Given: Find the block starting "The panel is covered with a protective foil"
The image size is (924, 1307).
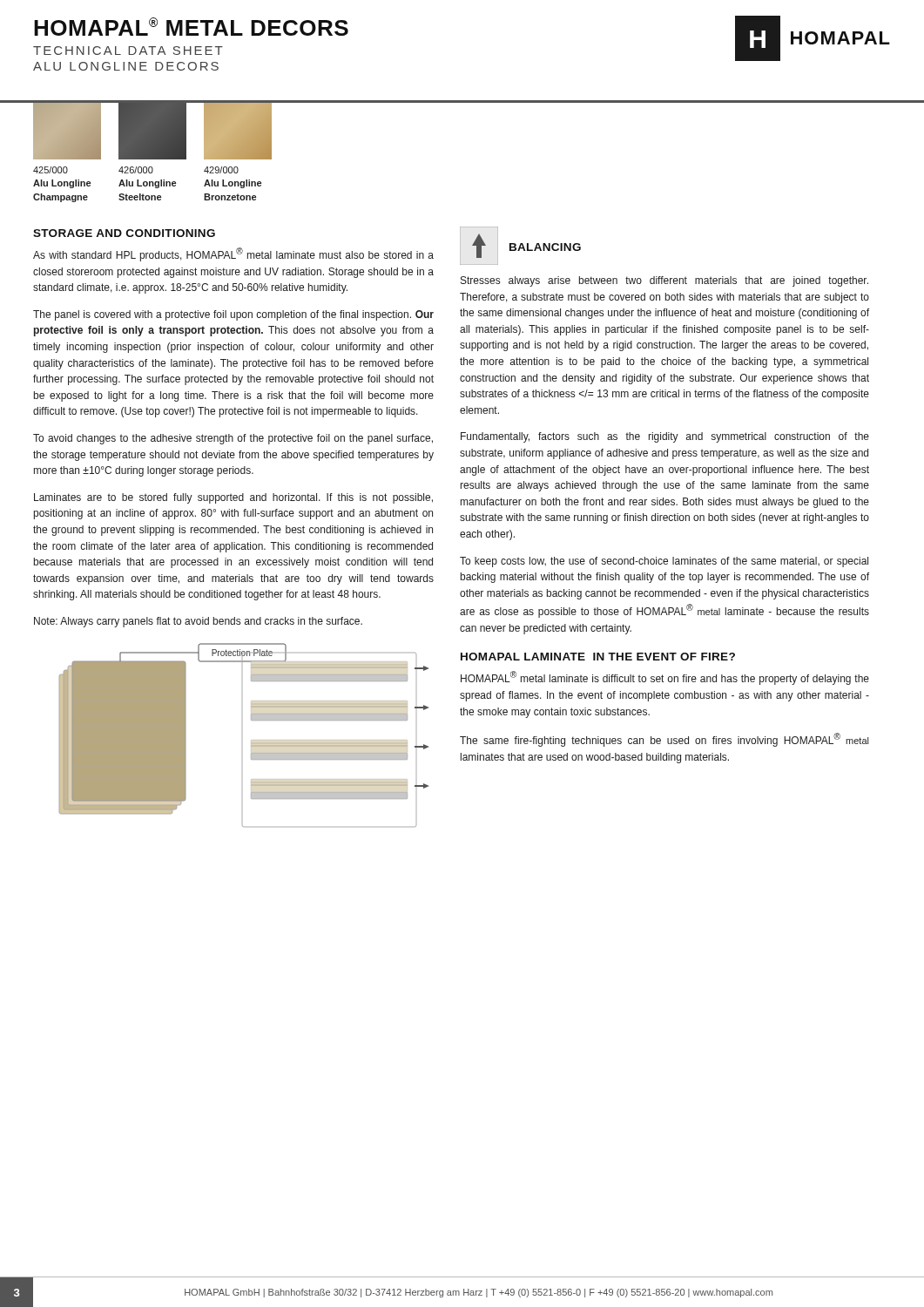Looking at the screenshot, I should (x=233, y=363).
